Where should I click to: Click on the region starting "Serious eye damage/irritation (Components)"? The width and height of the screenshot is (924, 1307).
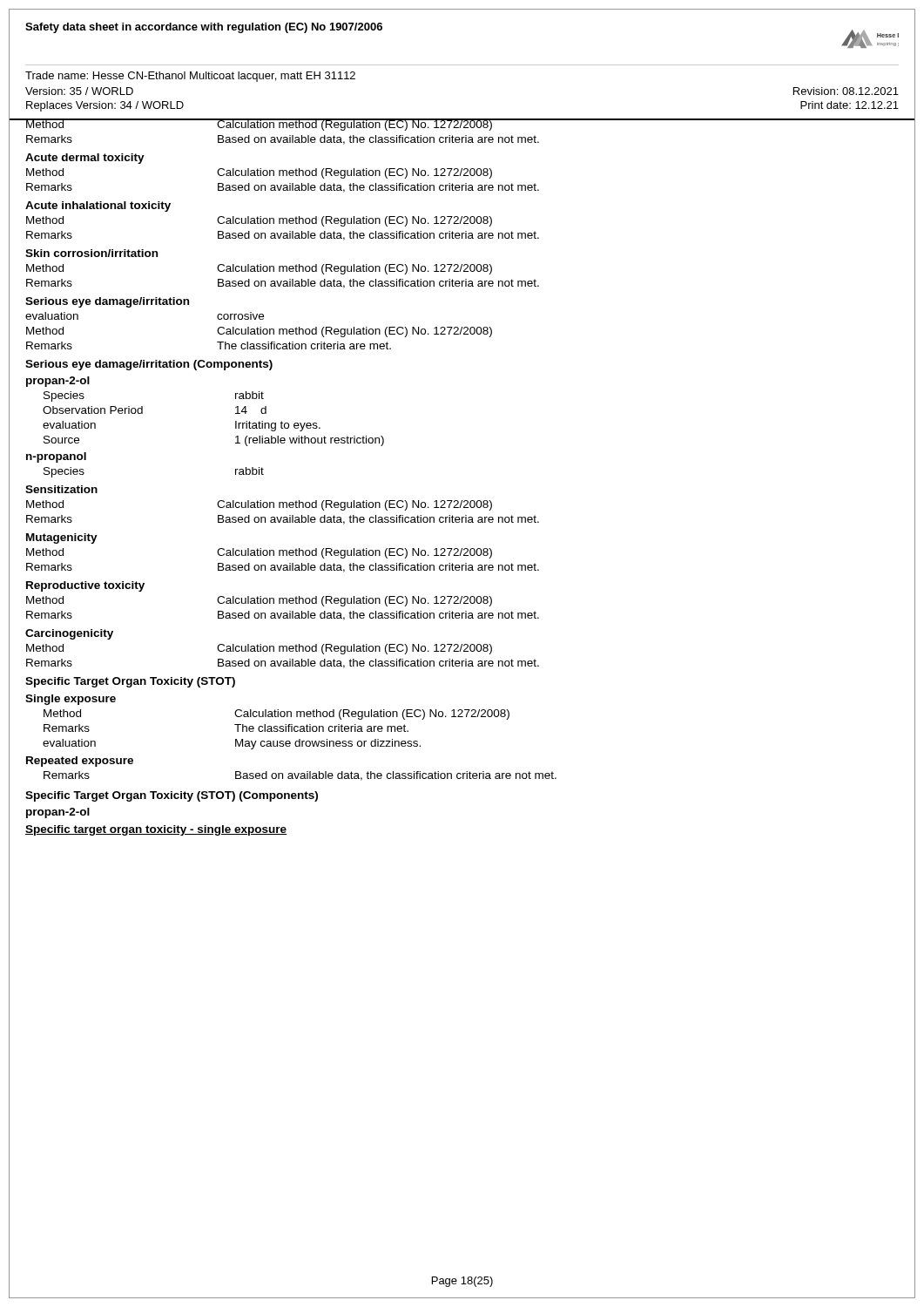(x=149, y=364)
